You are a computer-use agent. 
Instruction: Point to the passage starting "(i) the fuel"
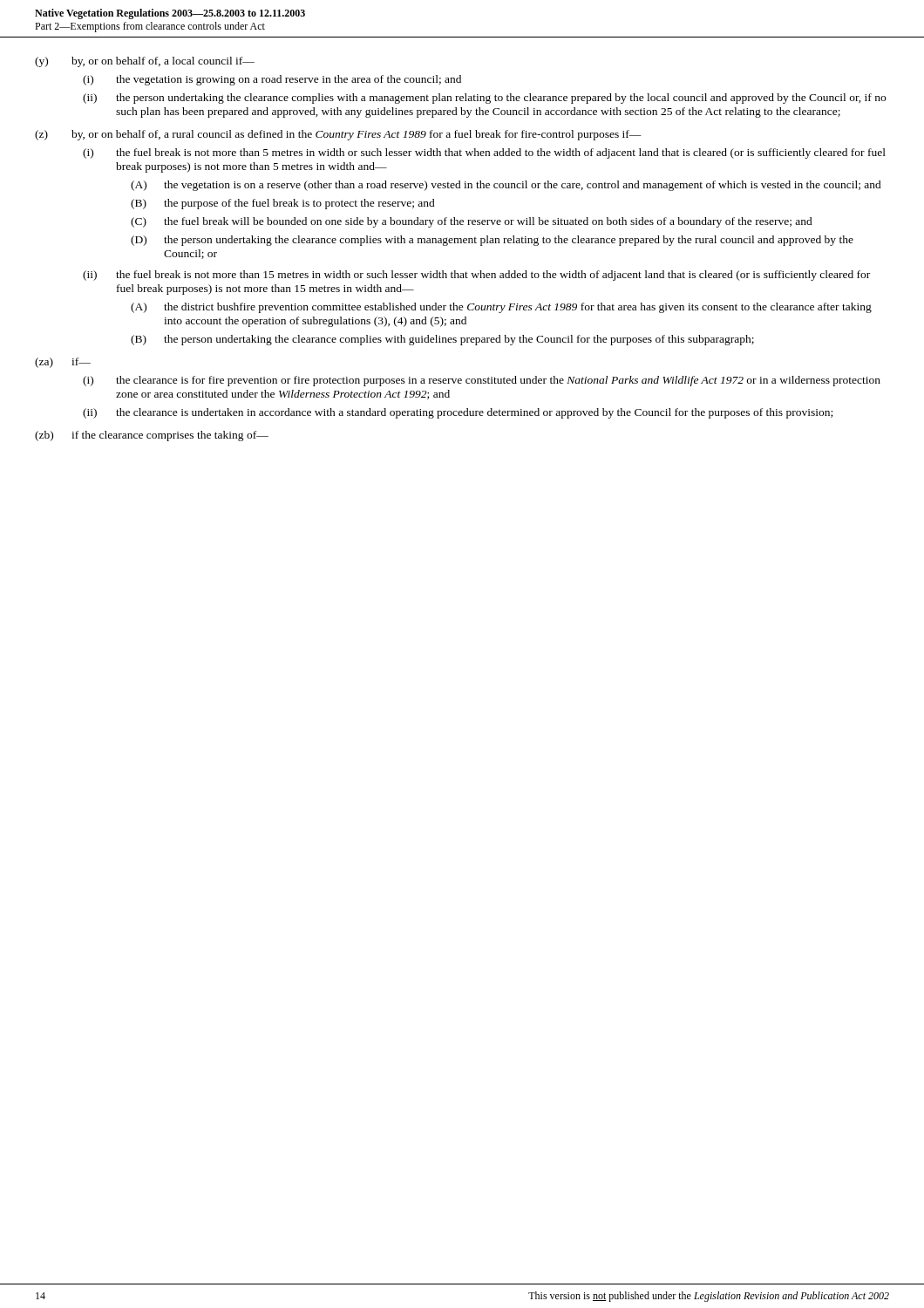(x=486, y=160)
